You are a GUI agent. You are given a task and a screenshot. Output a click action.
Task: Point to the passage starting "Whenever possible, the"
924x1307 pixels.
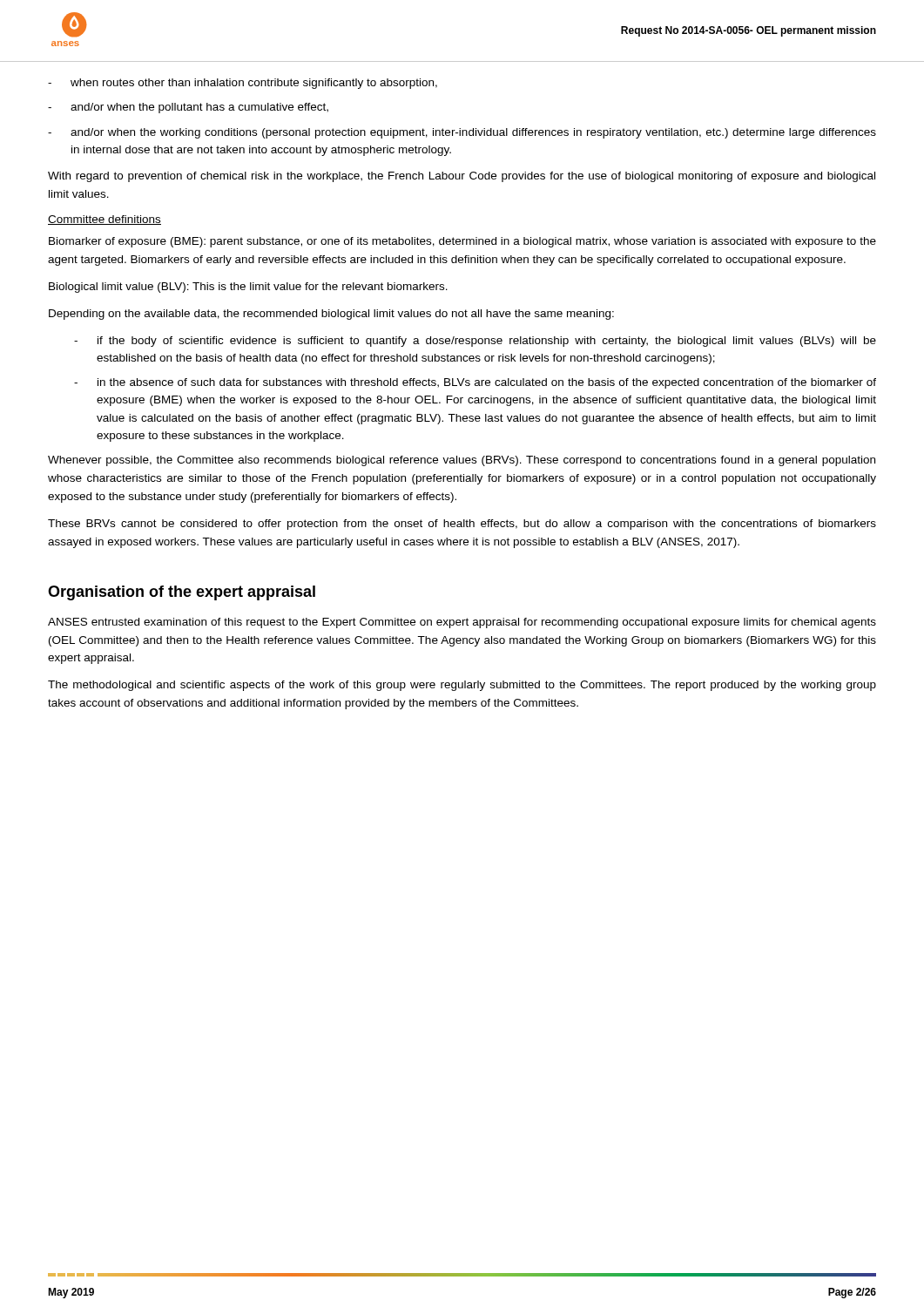tap(462, 478)
